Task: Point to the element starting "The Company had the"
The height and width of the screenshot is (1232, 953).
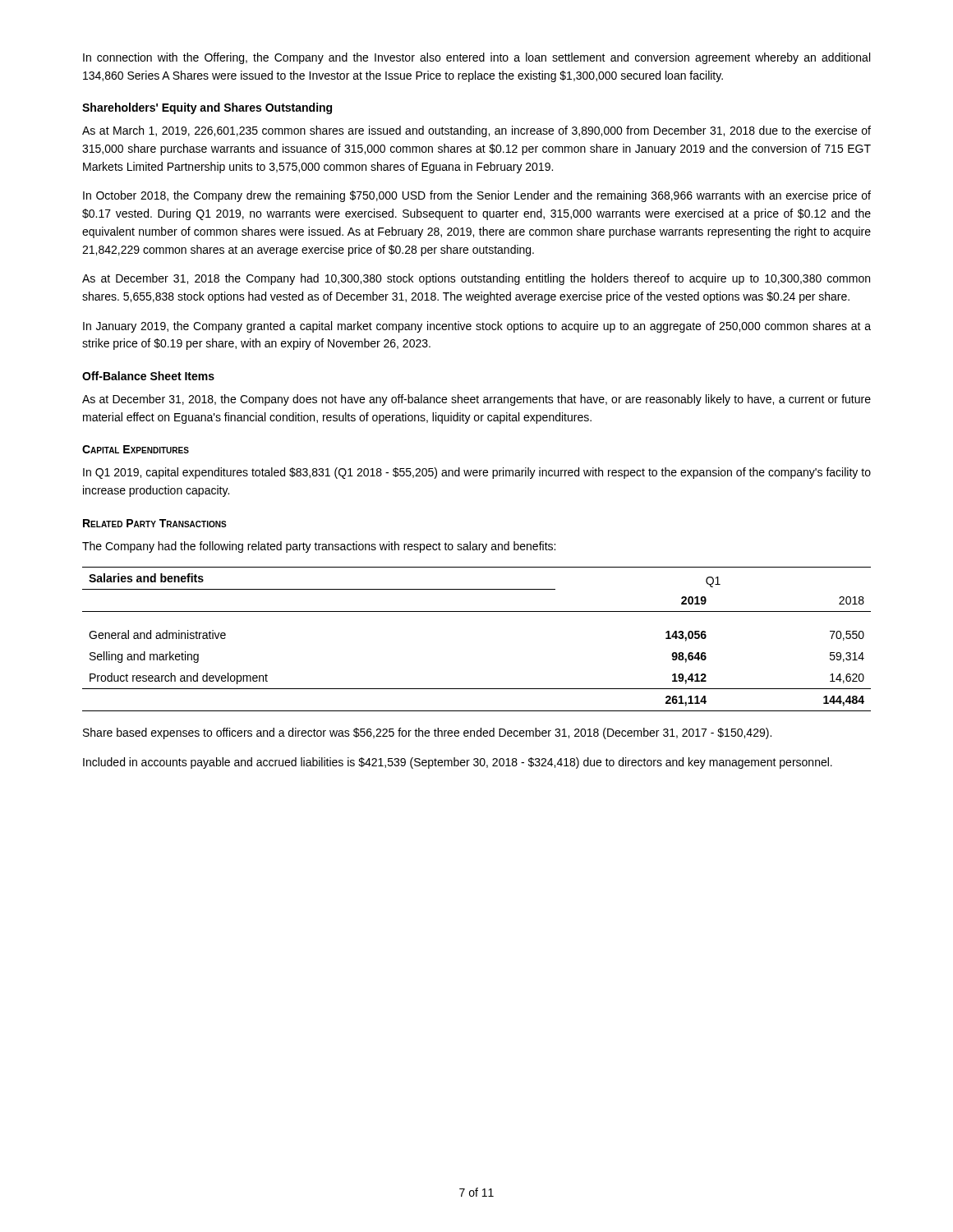Action: click(319, 546)
